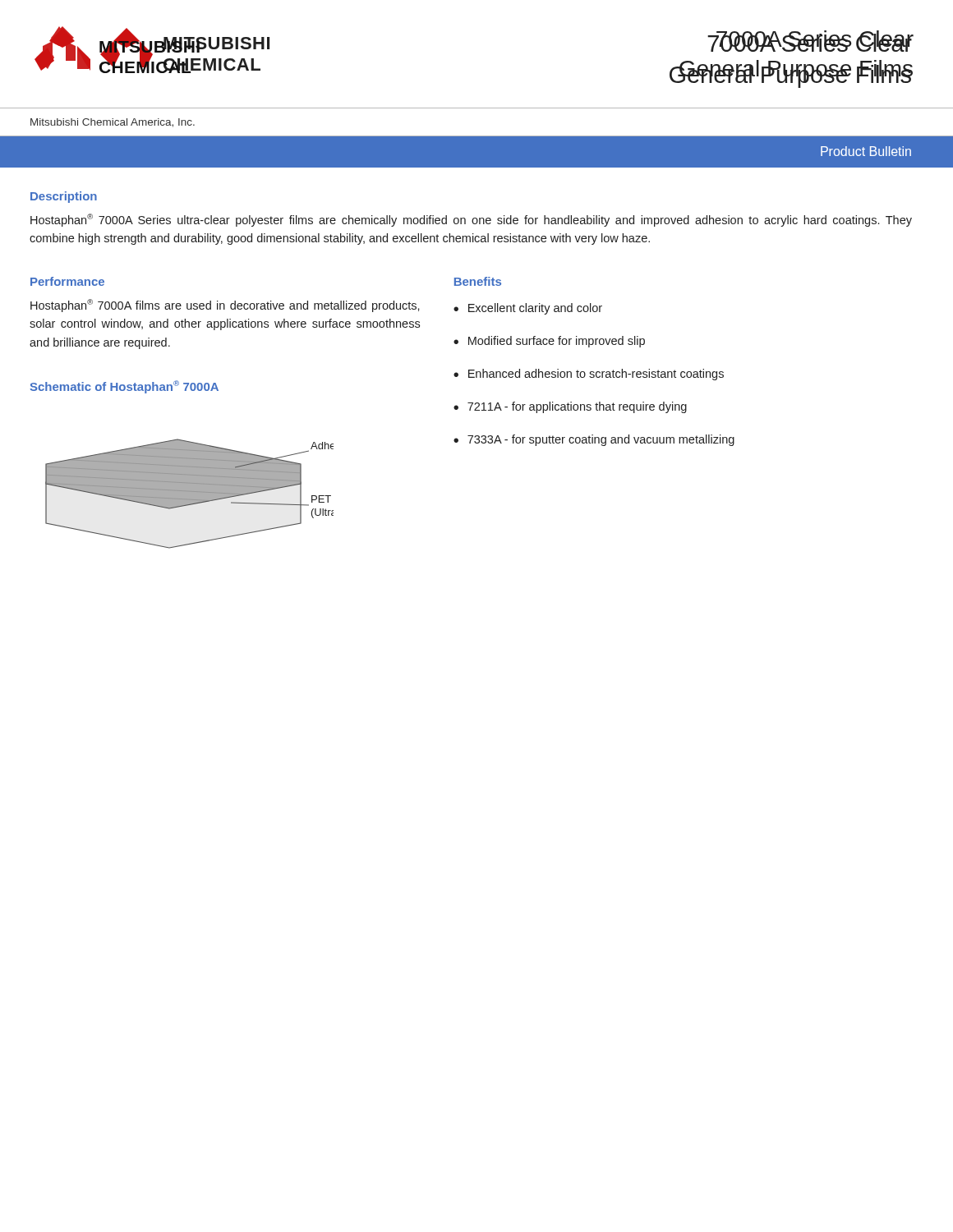Viewport: 953px width, 1232px height.
Task: Where is the passage that starts "• 7211A - for applications that"?
Action: tap(570, 407)
